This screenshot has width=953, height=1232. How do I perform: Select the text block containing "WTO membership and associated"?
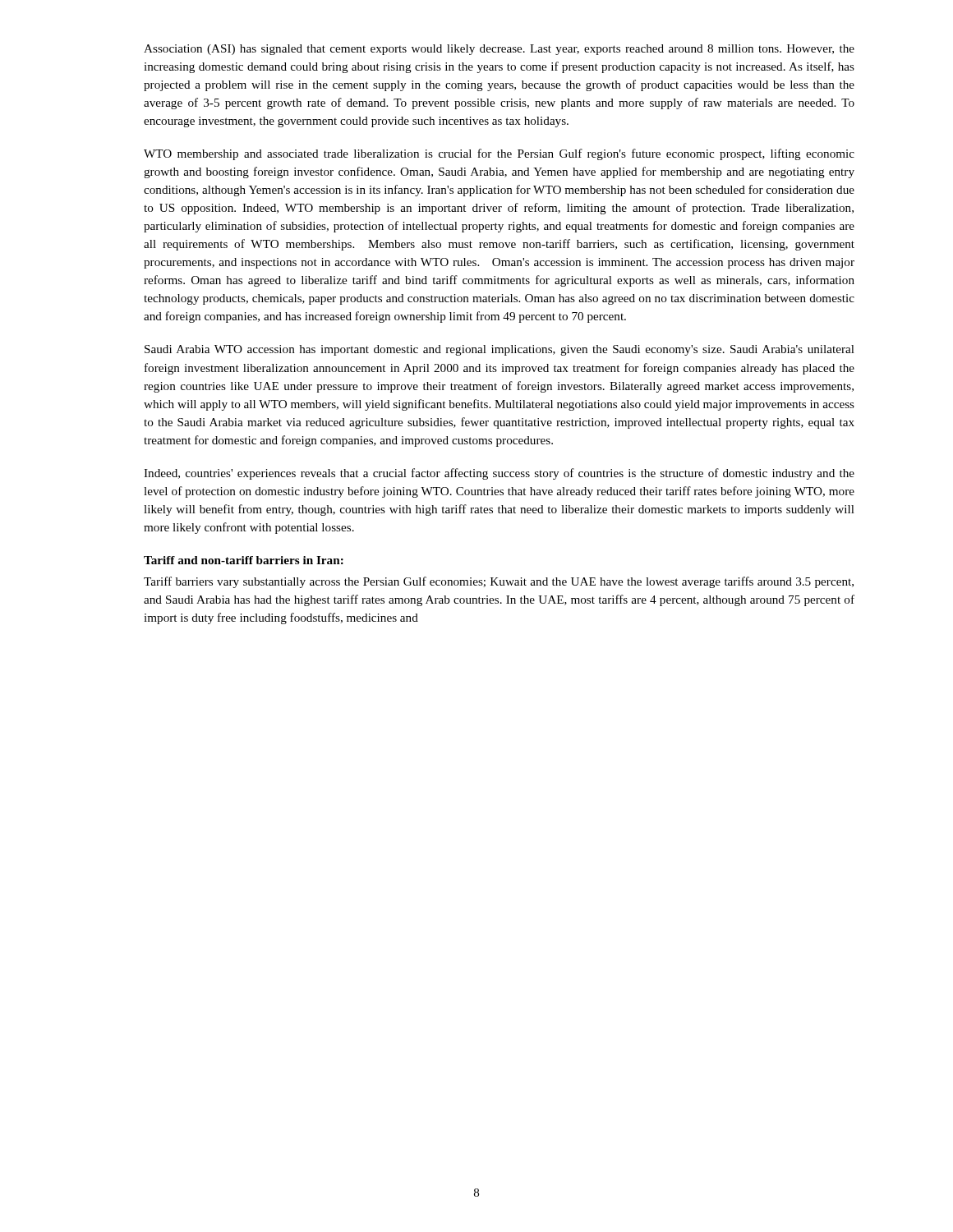(499, 235)
